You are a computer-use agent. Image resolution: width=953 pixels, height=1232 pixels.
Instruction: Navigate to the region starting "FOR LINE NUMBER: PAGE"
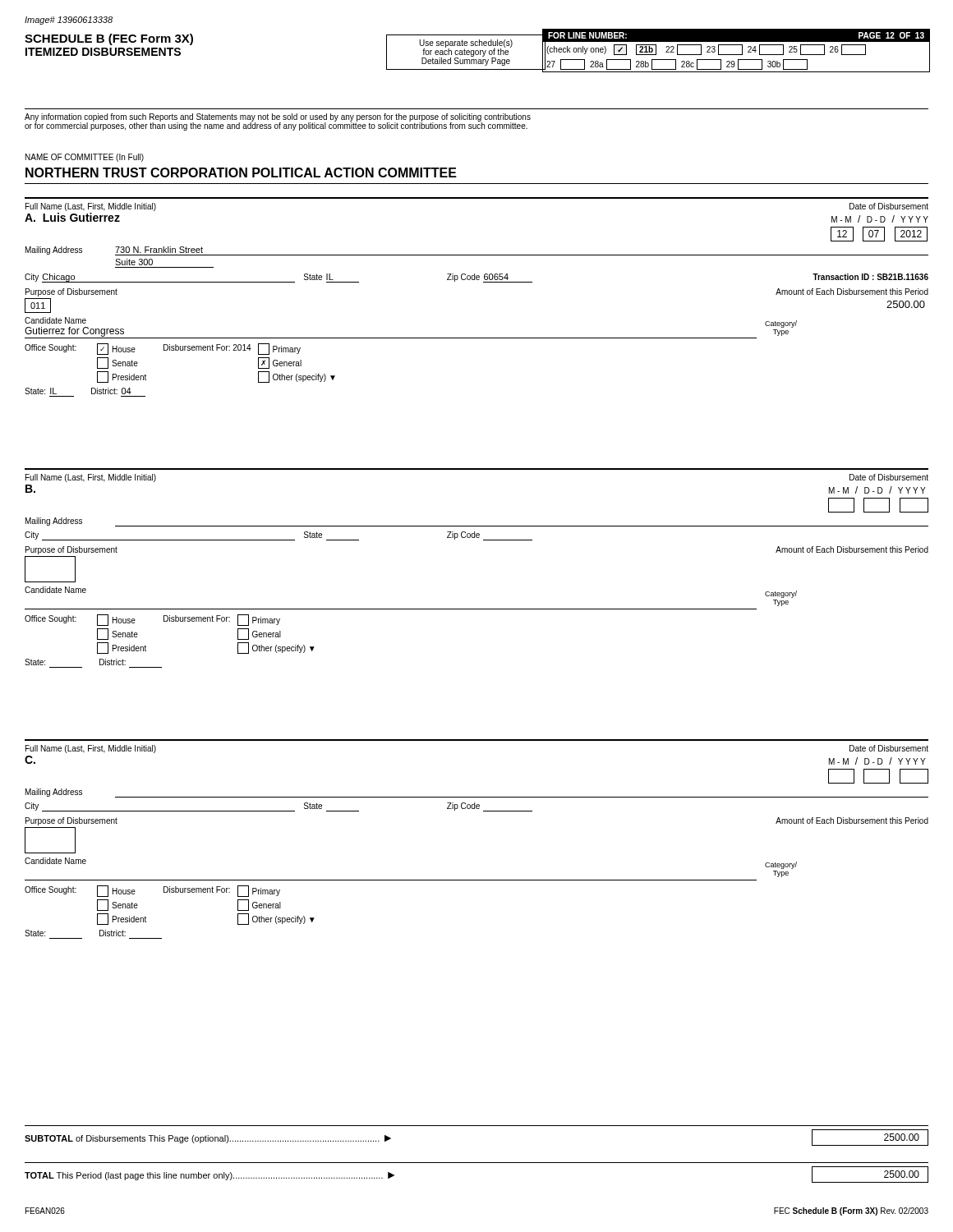click(x=736, y=51)
